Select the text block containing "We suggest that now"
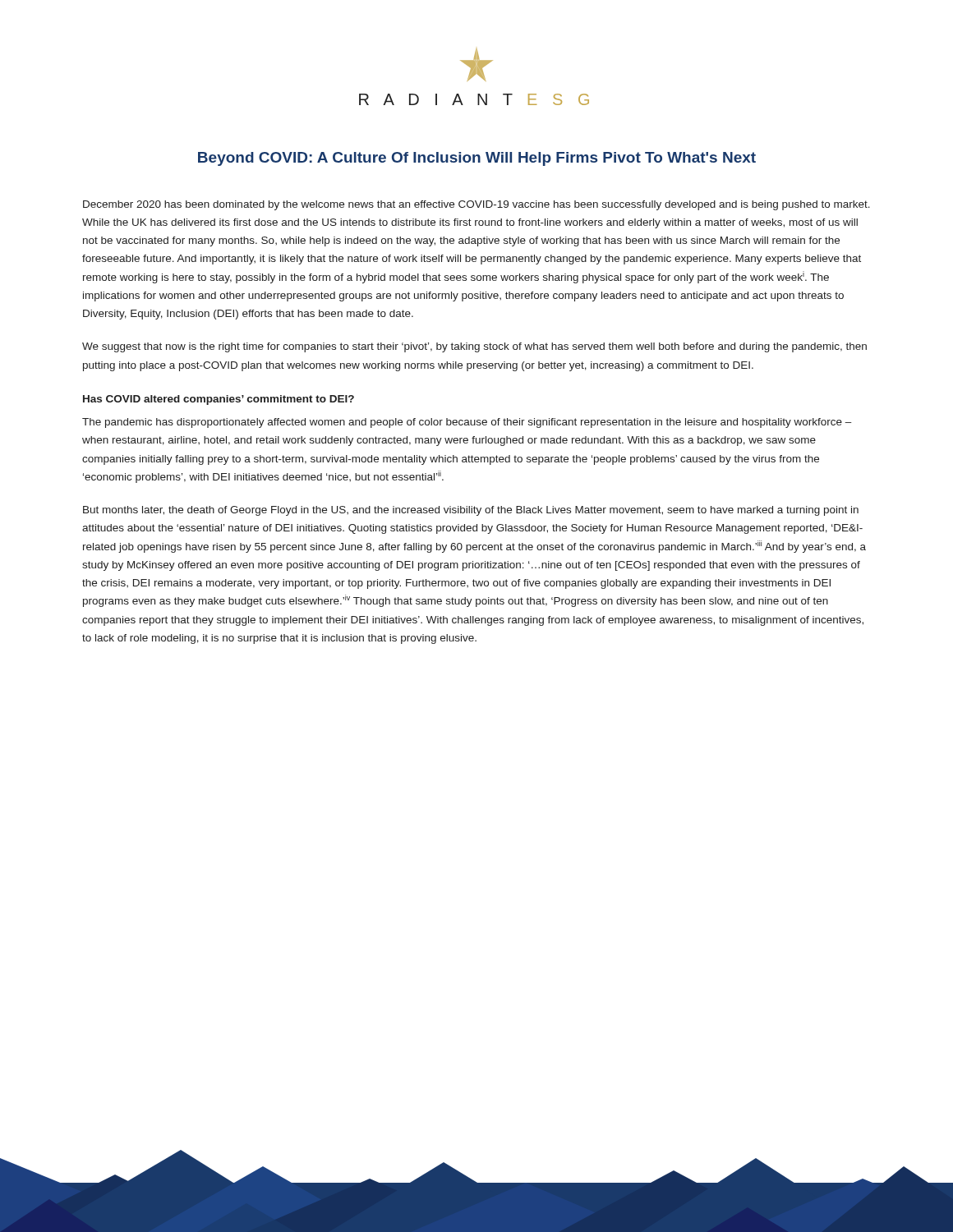The image size is (953, 1232). pos(475,356)
